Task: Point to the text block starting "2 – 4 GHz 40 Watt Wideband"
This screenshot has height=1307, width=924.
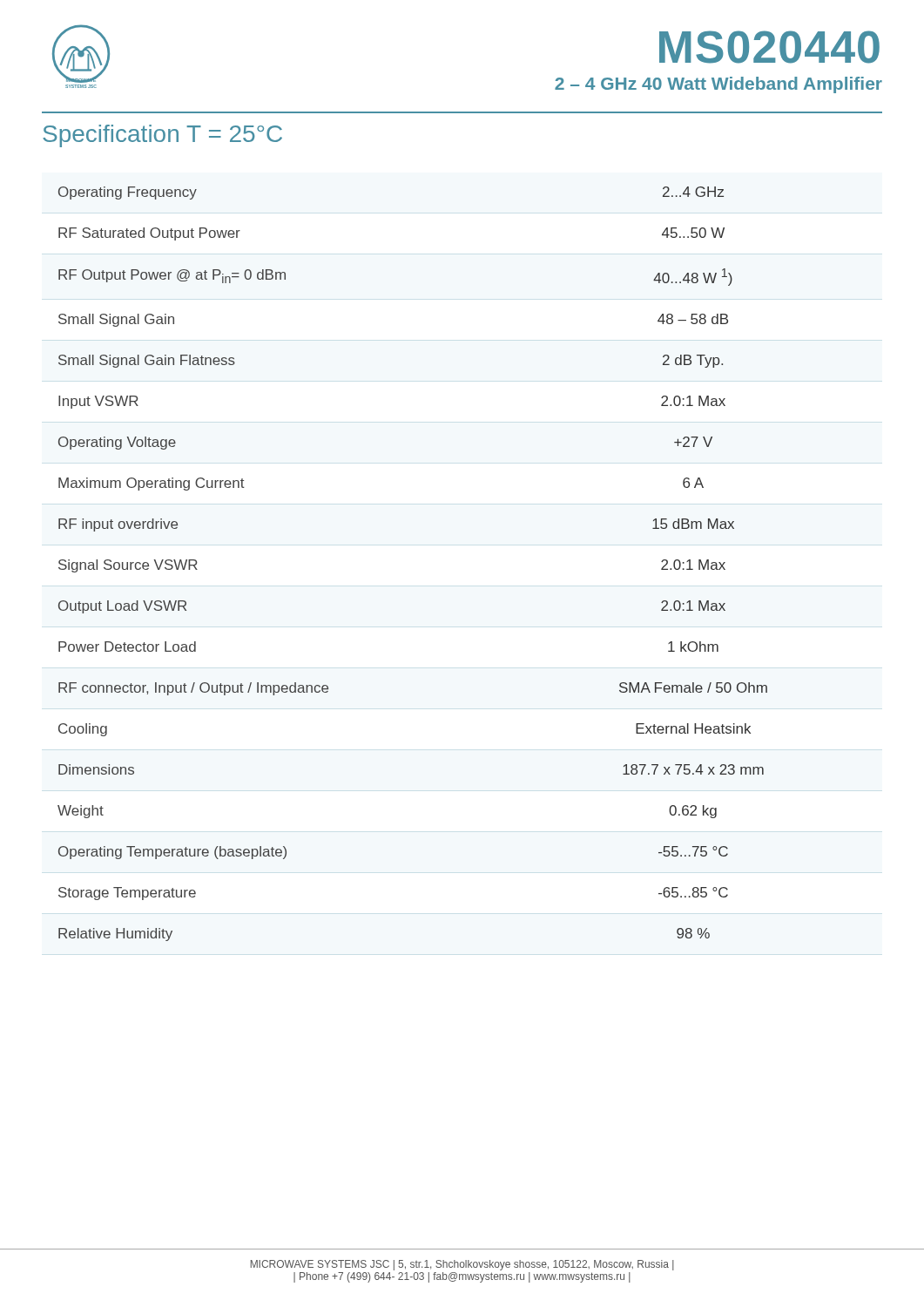Action: point(718,83)
